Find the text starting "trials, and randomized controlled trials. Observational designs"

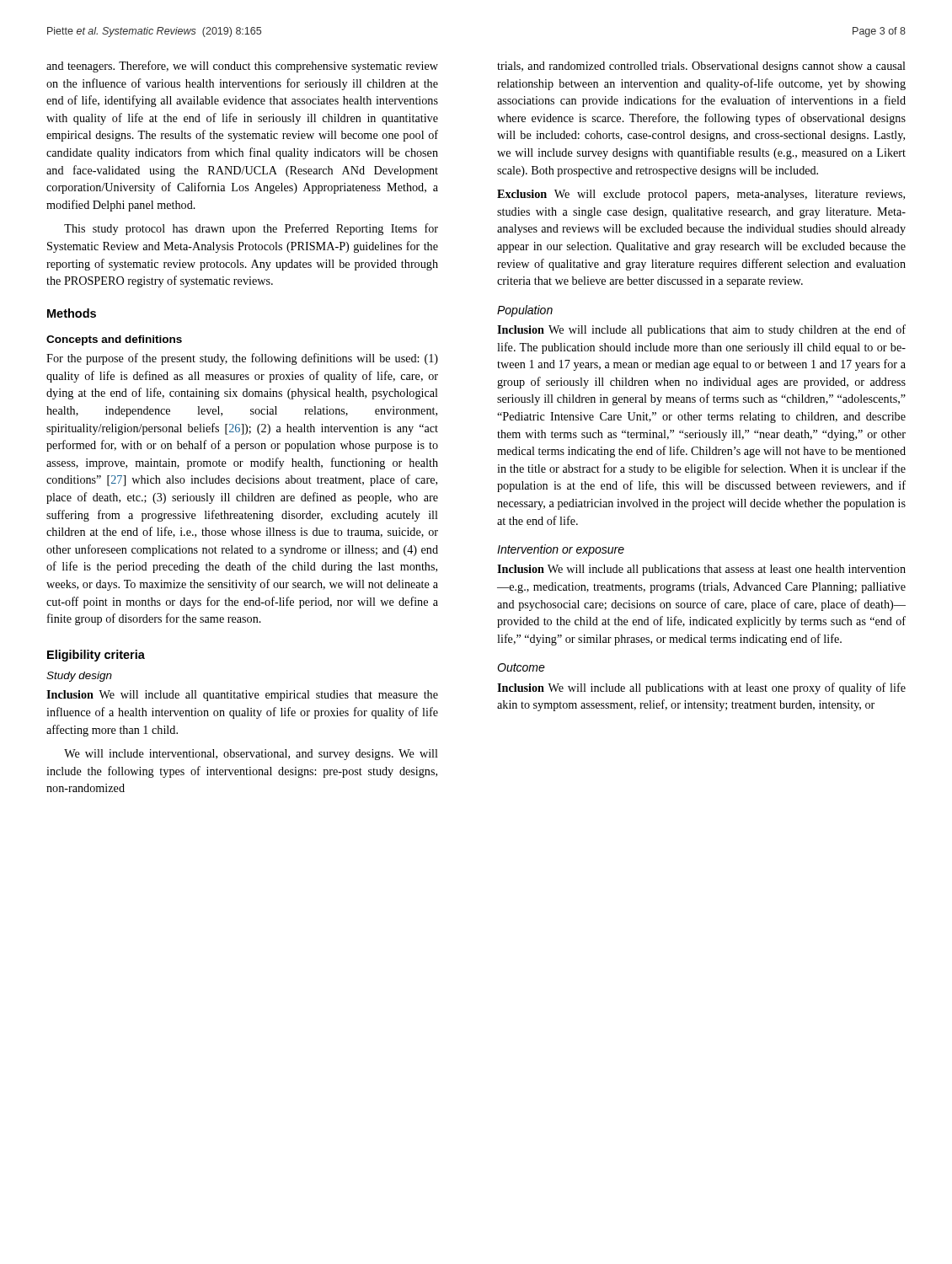tap(701, 118)
